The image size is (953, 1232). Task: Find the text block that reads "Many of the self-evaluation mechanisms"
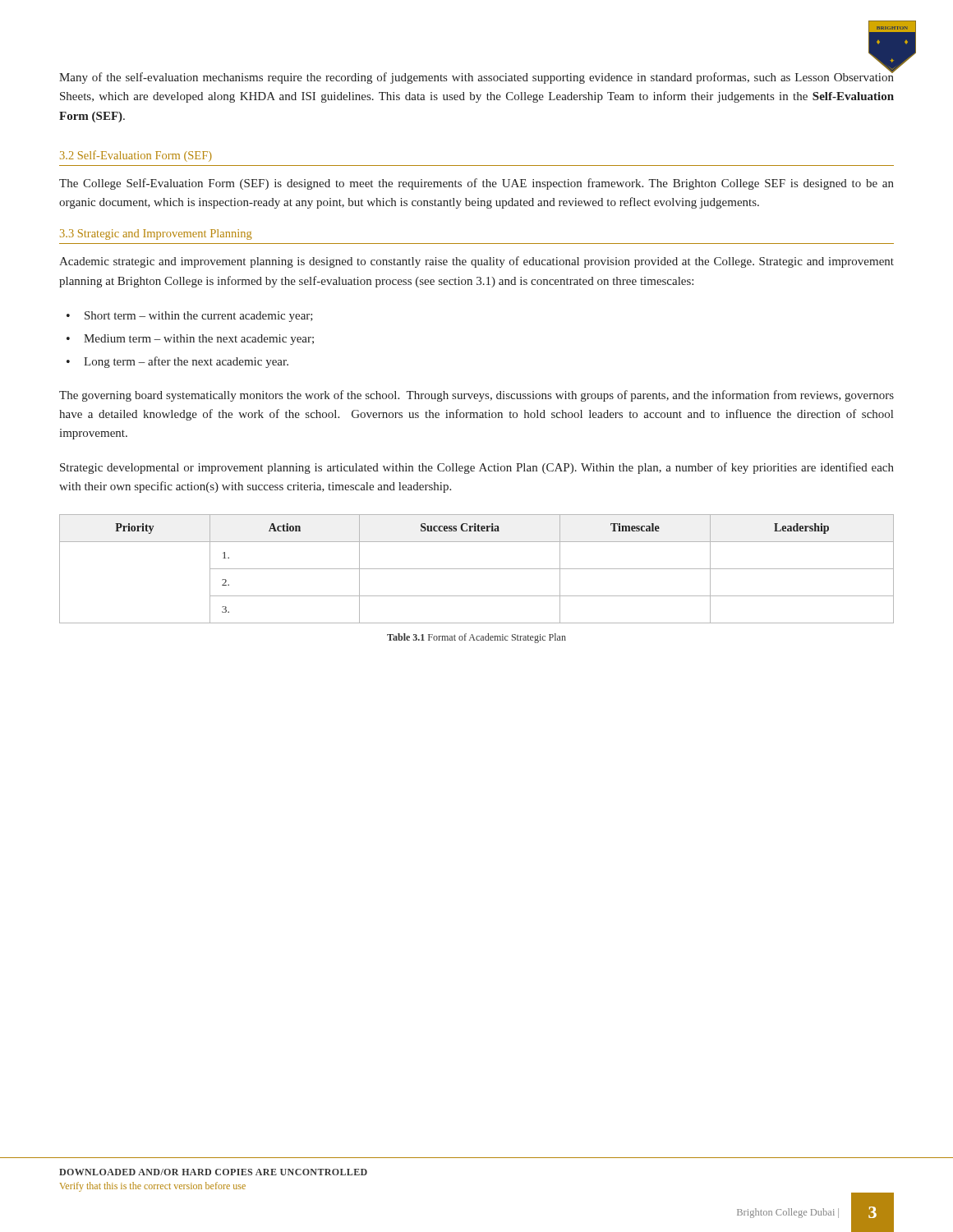(476, 96)
